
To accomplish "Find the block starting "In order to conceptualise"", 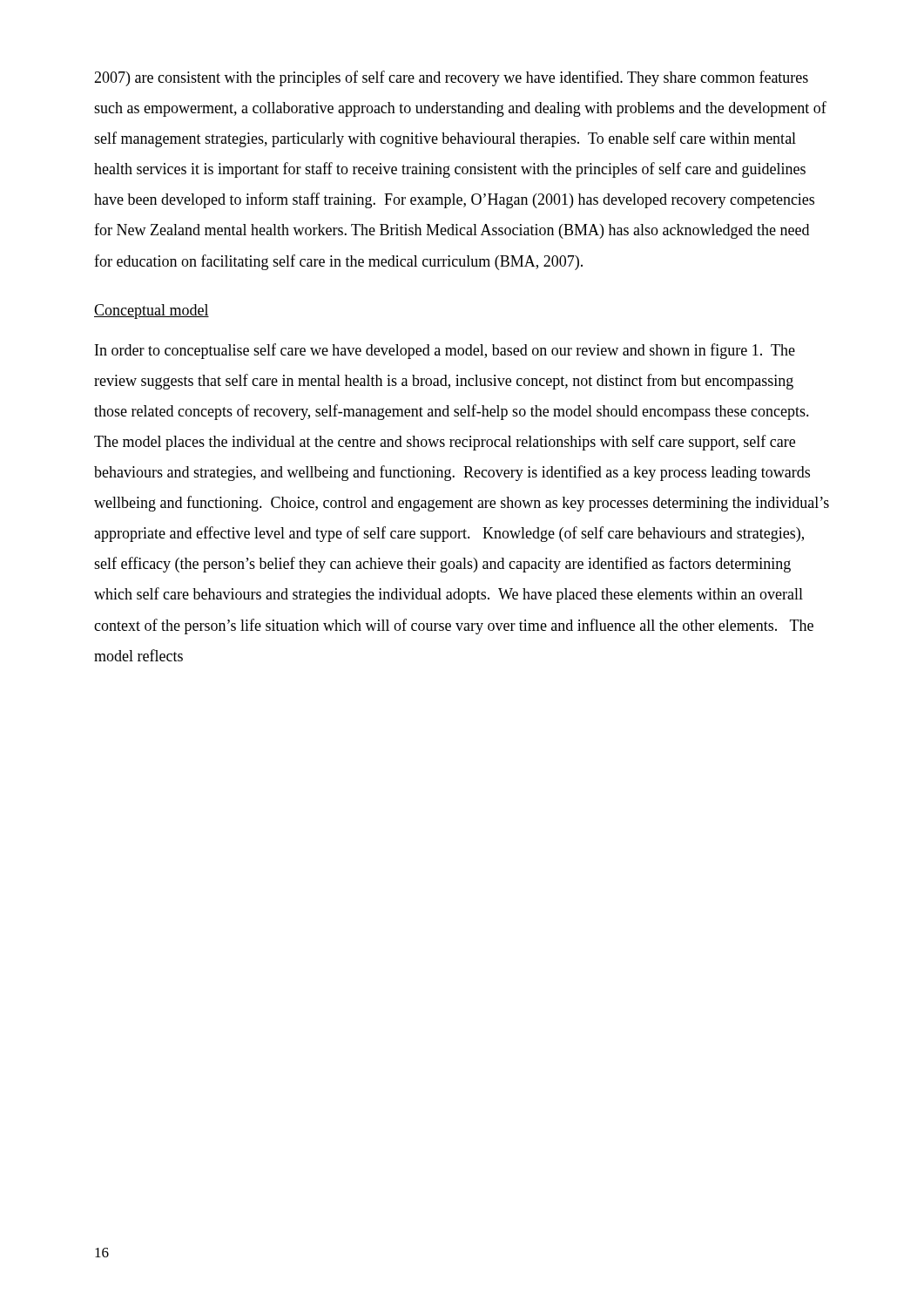I will click(x=462, y=503).
